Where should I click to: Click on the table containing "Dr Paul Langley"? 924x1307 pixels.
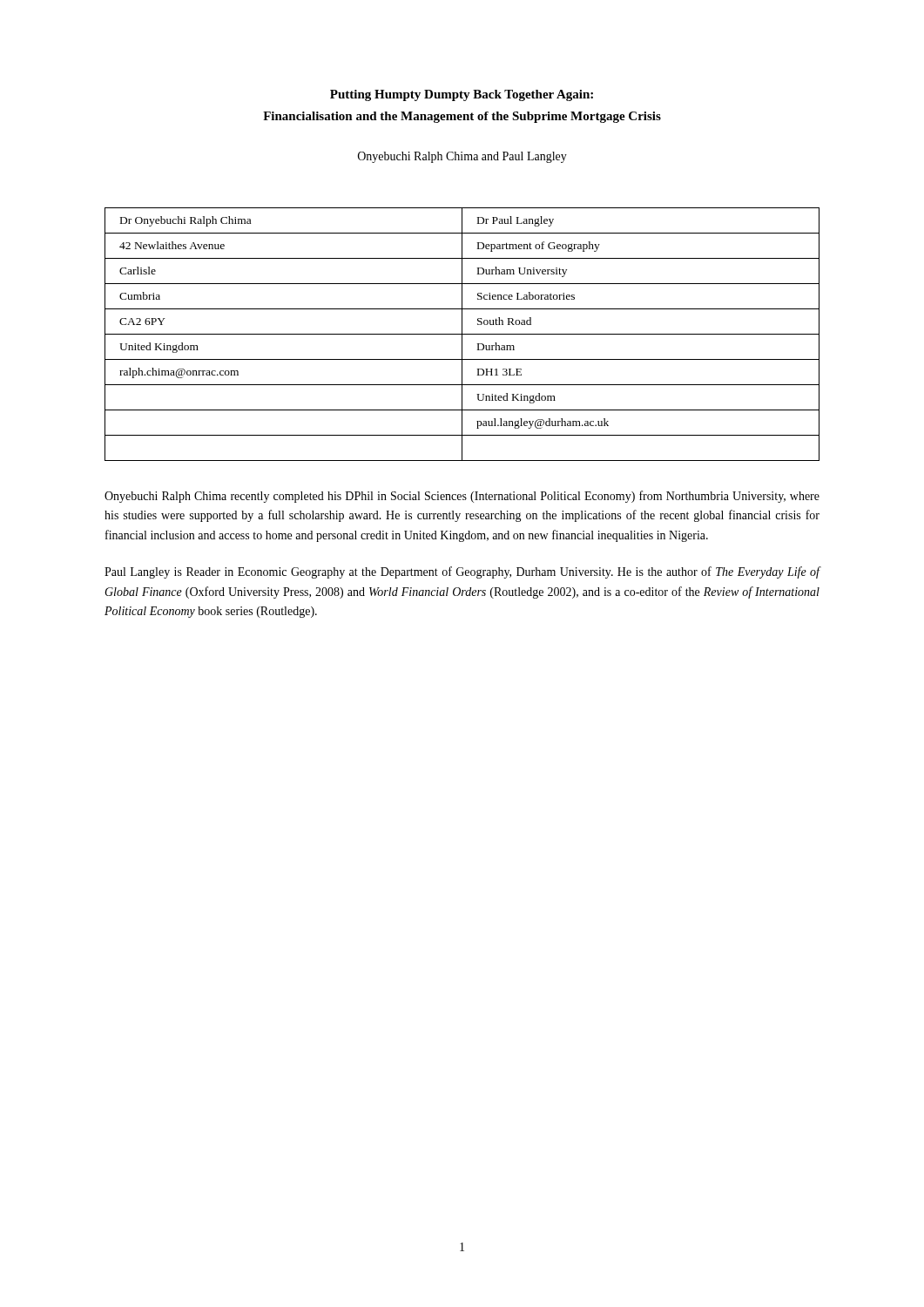(x=462, y=334)
